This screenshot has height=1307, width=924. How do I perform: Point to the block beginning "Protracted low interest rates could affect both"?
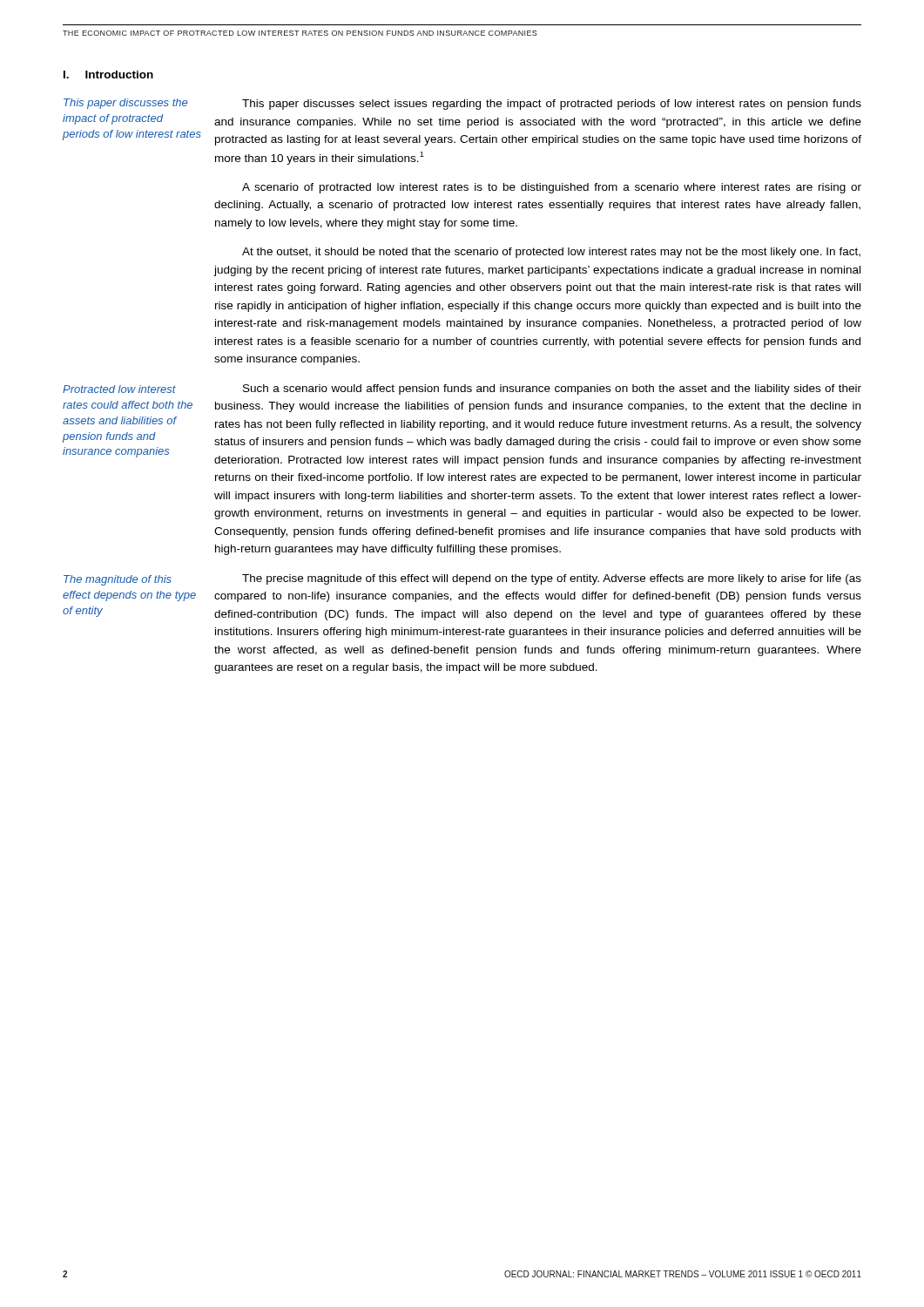[x=128, y=420]
